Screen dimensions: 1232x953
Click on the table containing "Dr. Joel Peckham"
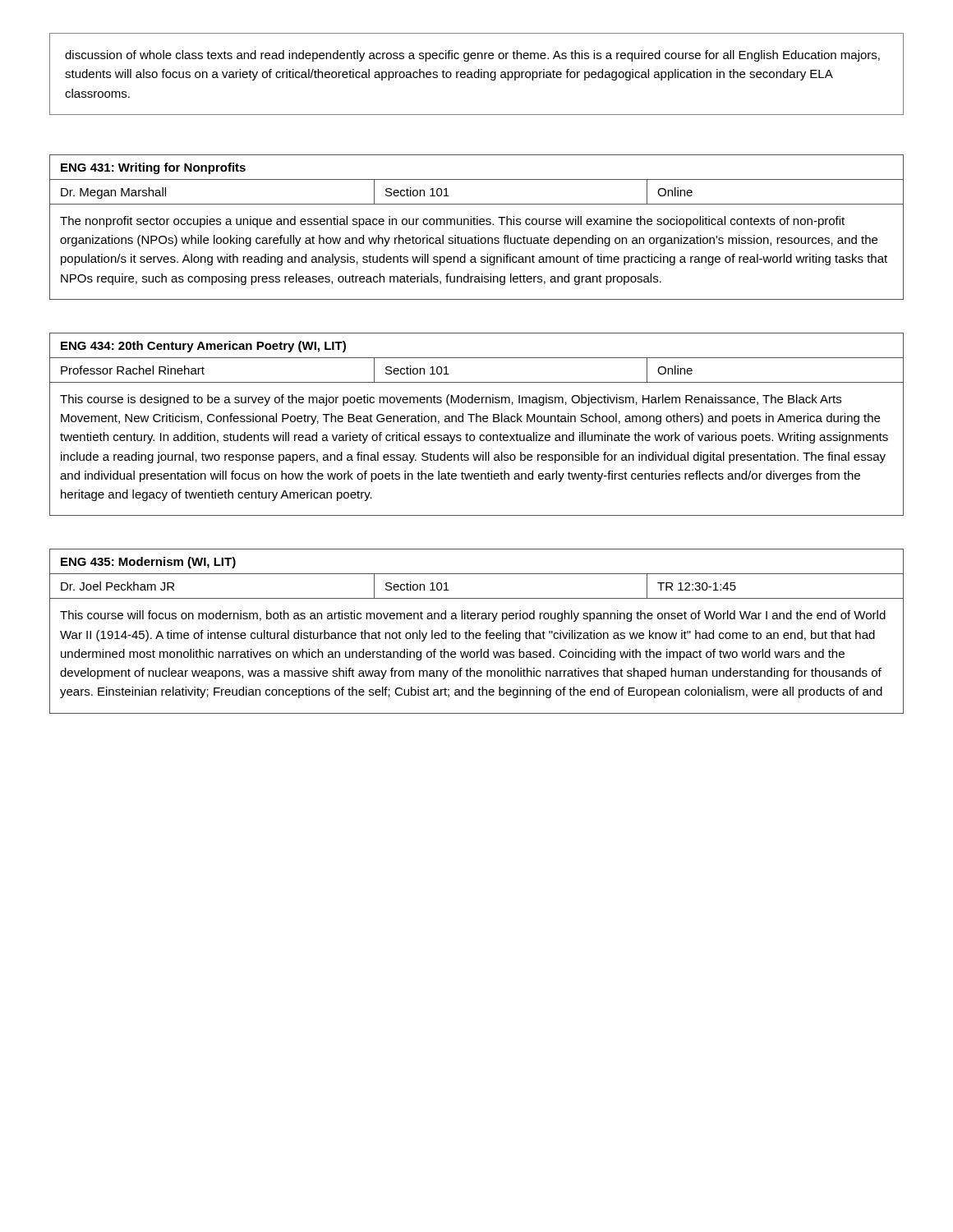(x=476, y=631)
